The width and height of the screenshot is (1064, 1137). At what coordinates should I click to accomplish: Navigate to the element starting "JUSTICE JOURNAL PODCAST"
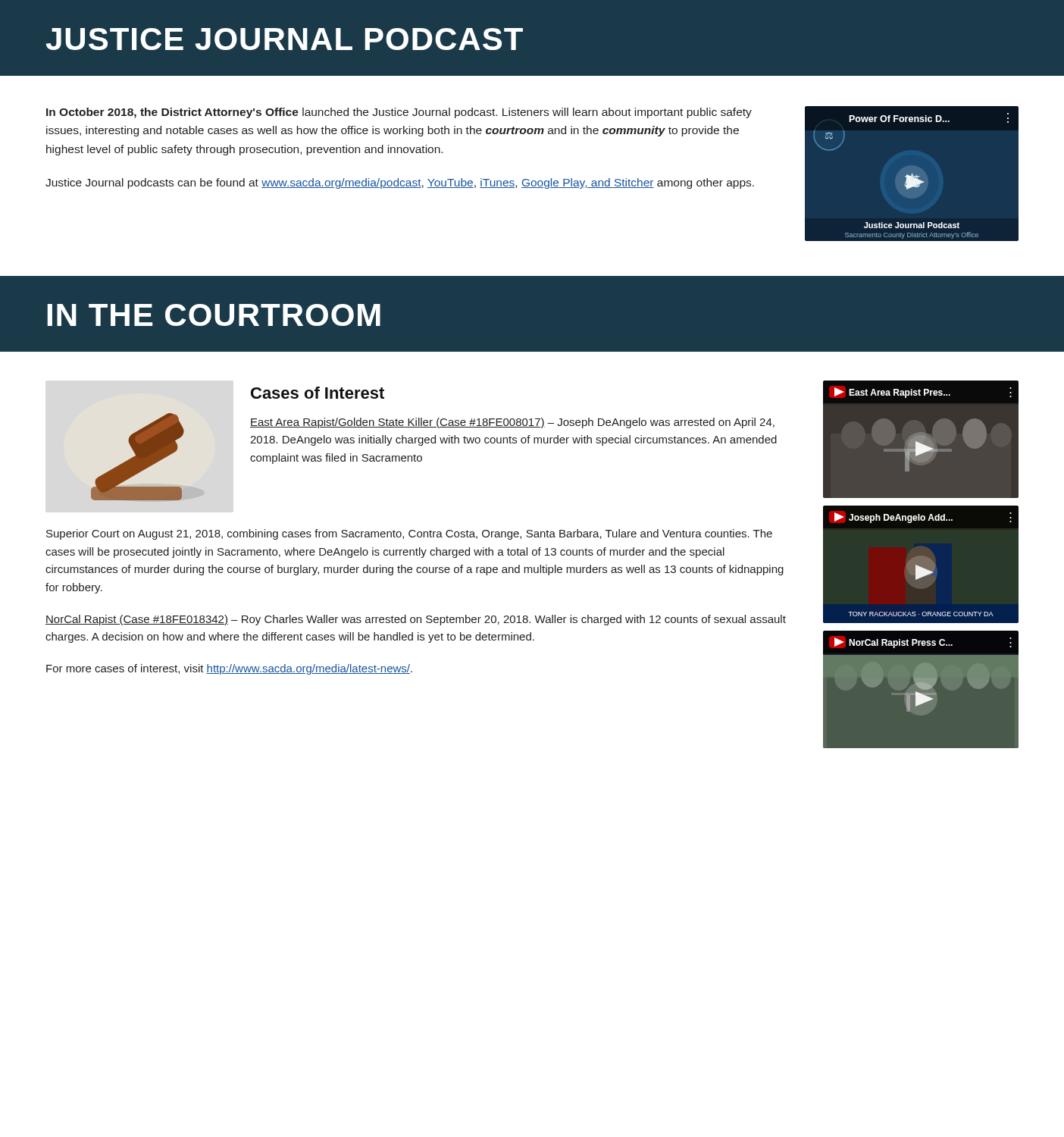click(x=532, y=39)
